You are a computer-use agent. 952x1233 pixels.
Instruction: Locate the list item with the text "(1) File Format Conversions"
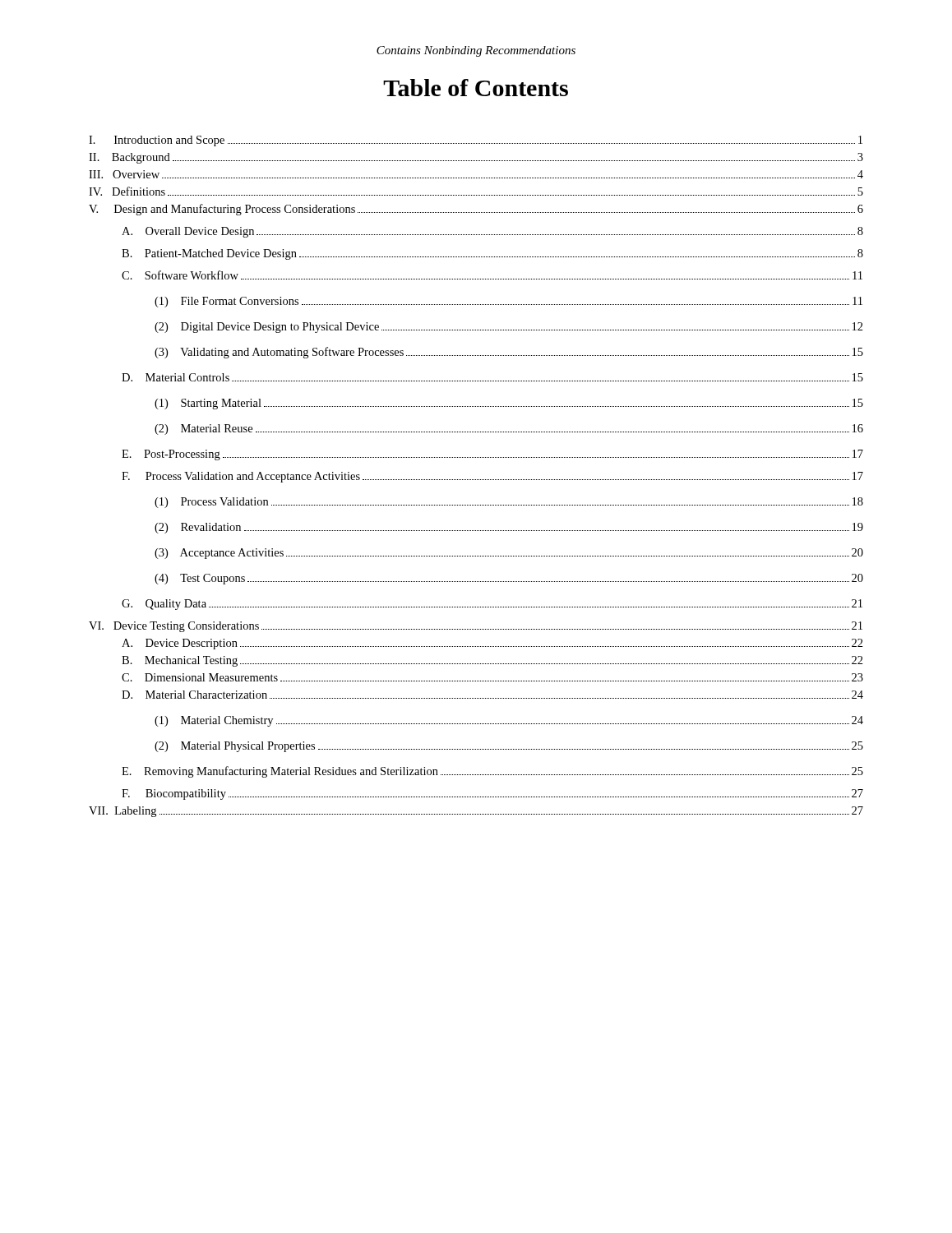coord(509,301)
